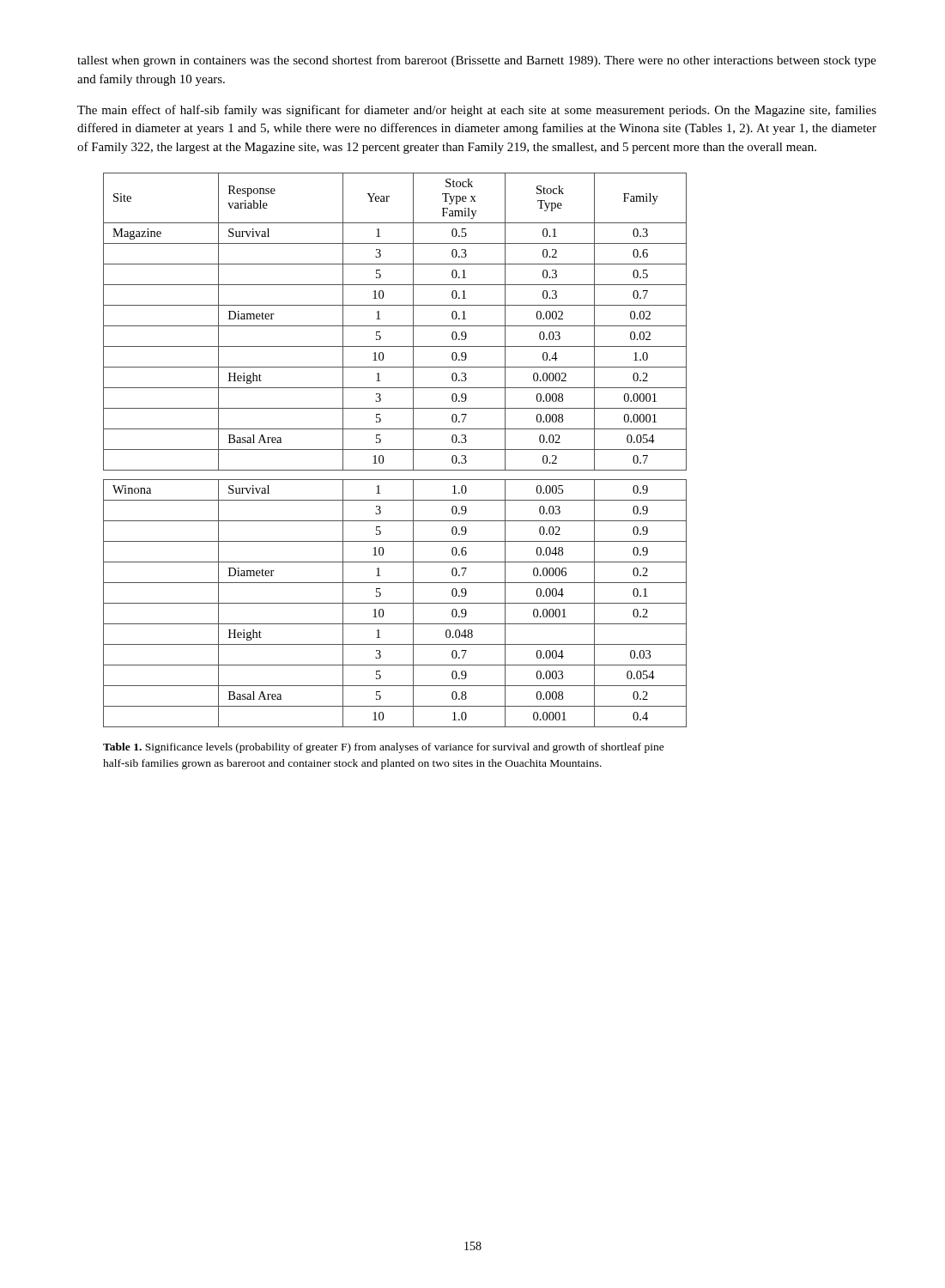Click on the element starting "Table 1. Significance"

[384, 755]
